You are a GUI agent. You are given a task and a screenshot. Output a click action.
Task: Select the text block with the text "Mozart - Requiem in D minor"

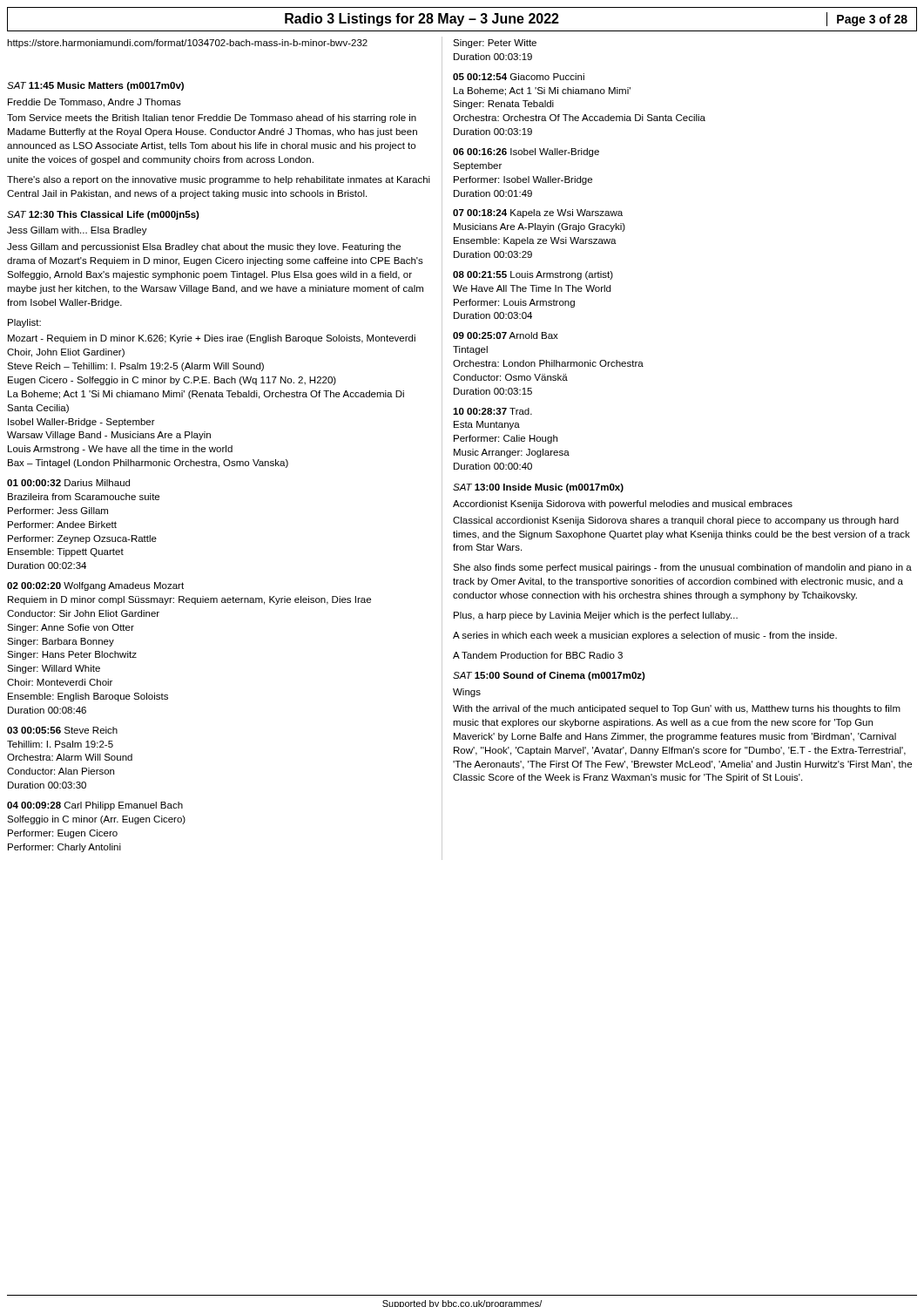click(x=211, y=401)
